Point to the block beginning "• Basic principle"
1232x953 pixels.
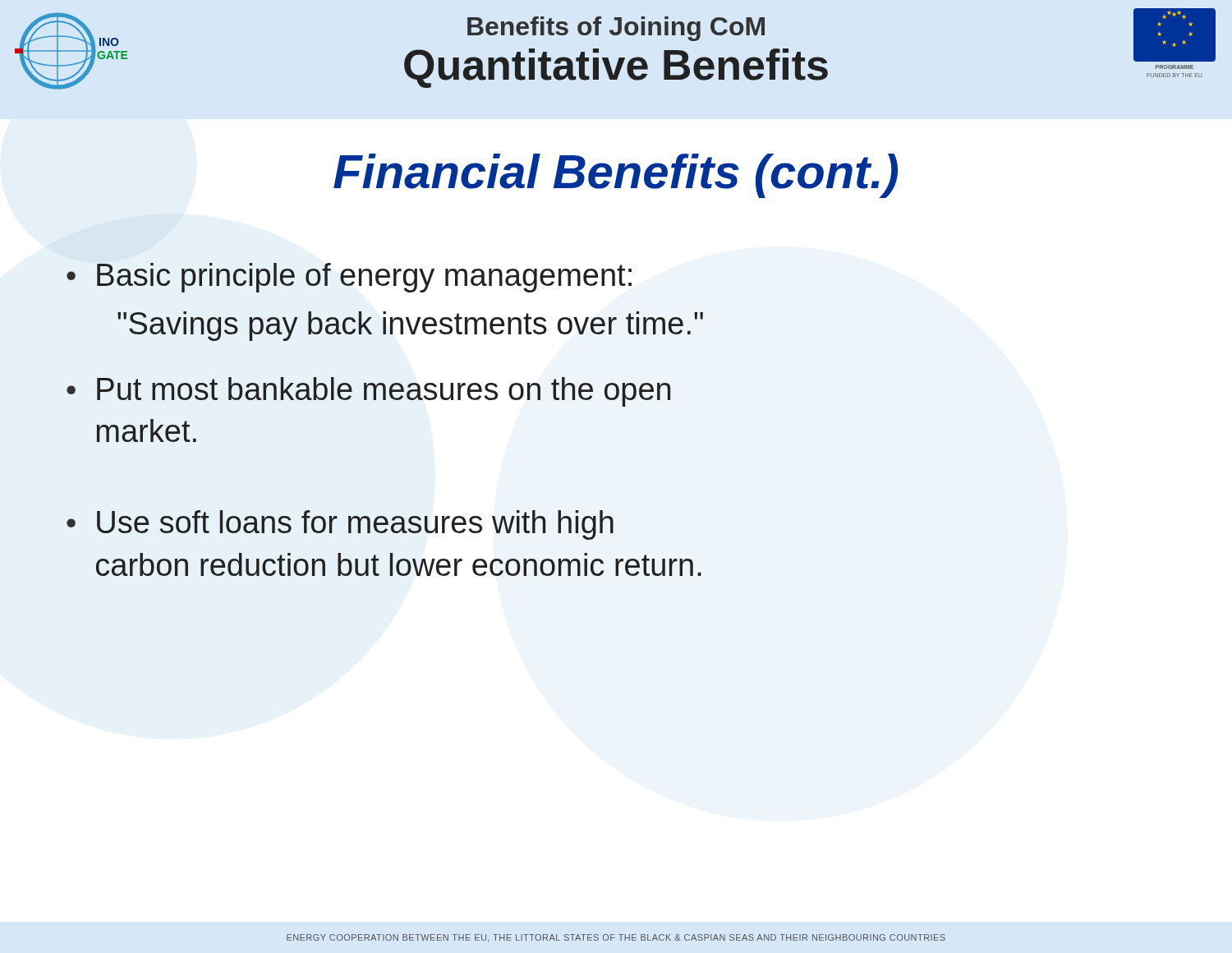(350, 276)
